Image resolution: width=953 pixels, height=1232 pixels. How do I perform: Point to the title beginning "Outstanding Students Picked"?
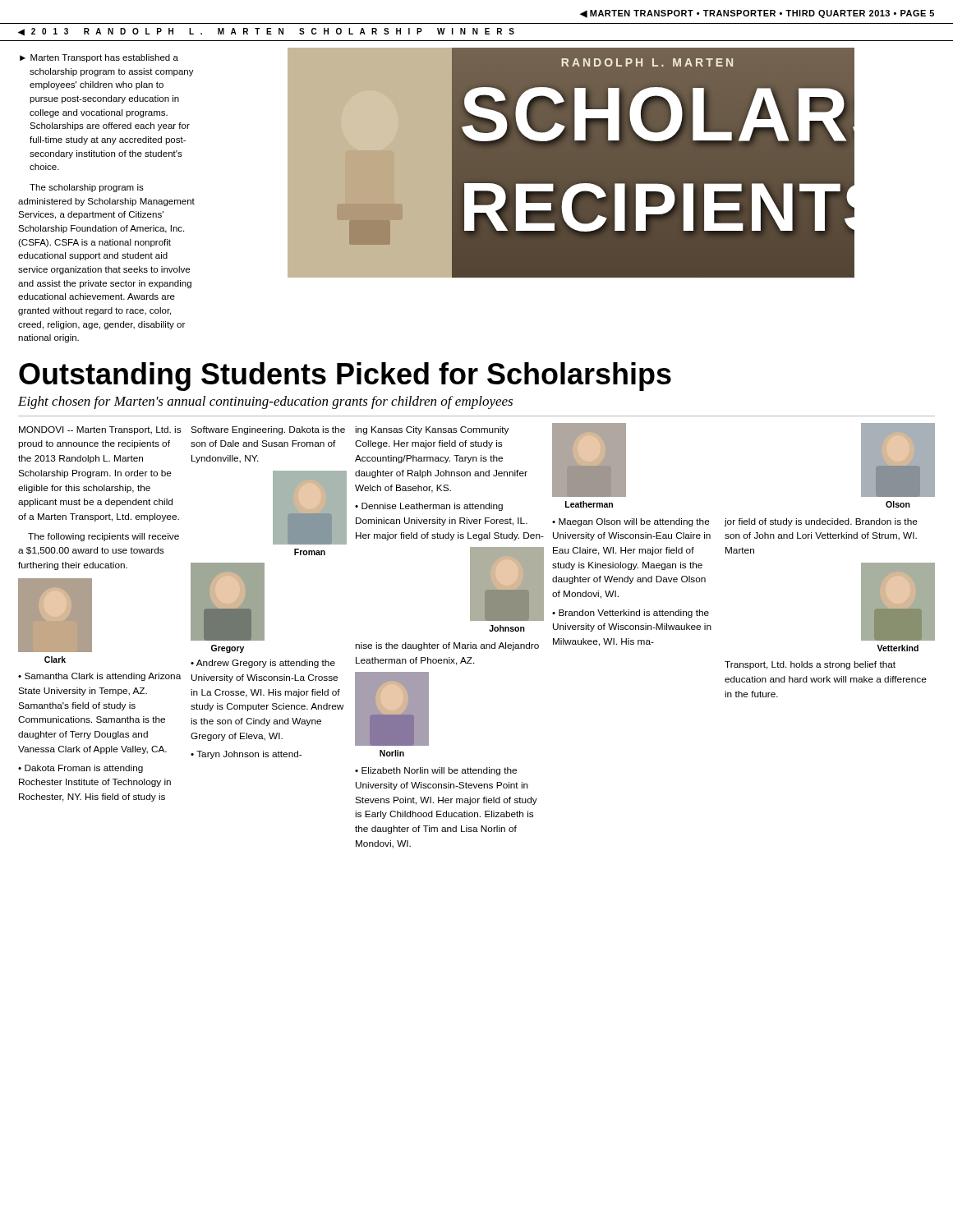pos(345,374)
